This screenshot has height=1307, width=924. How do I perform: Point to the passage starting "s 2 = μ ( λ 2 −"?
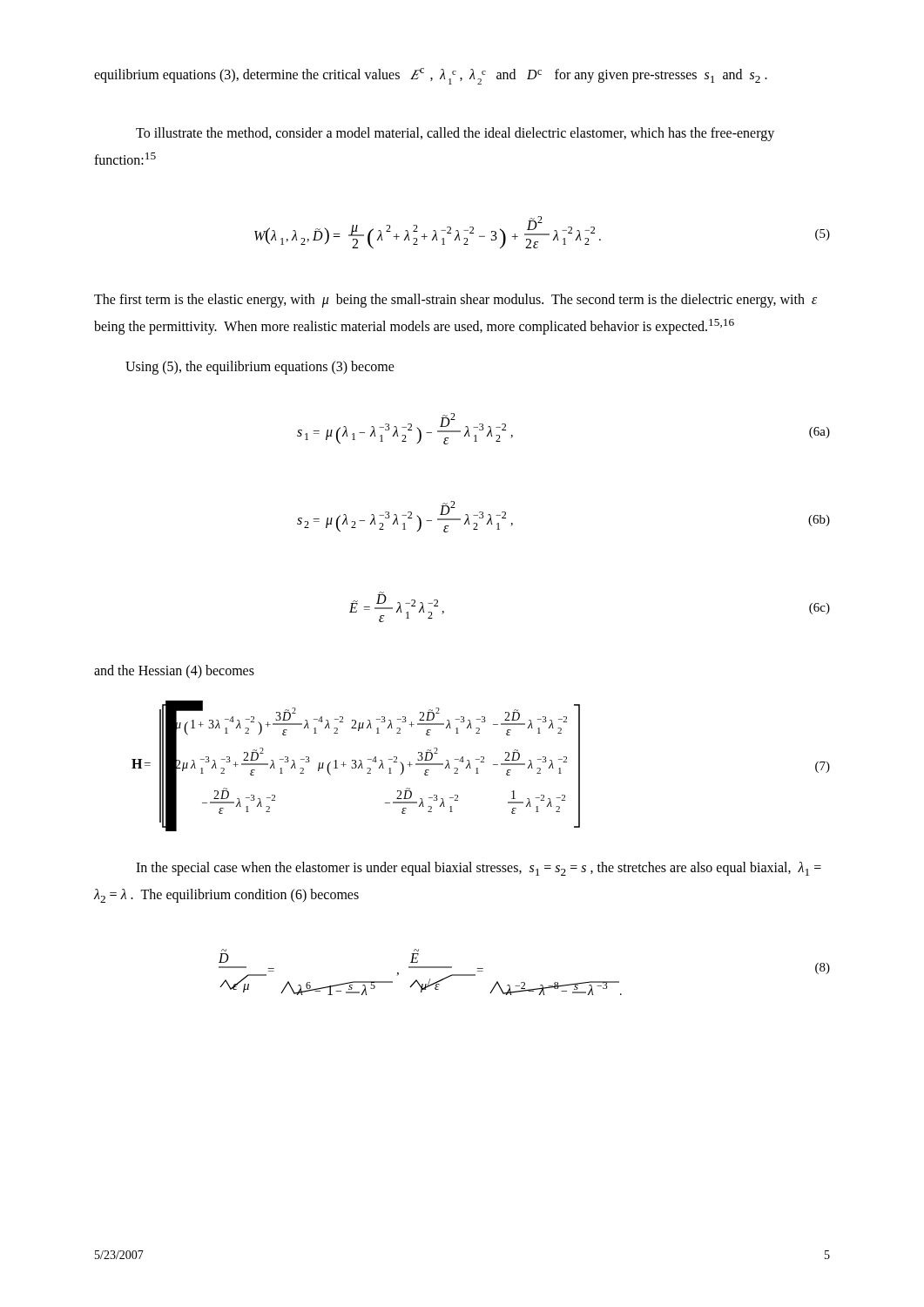pyautogui.click(x=404, y=515)
